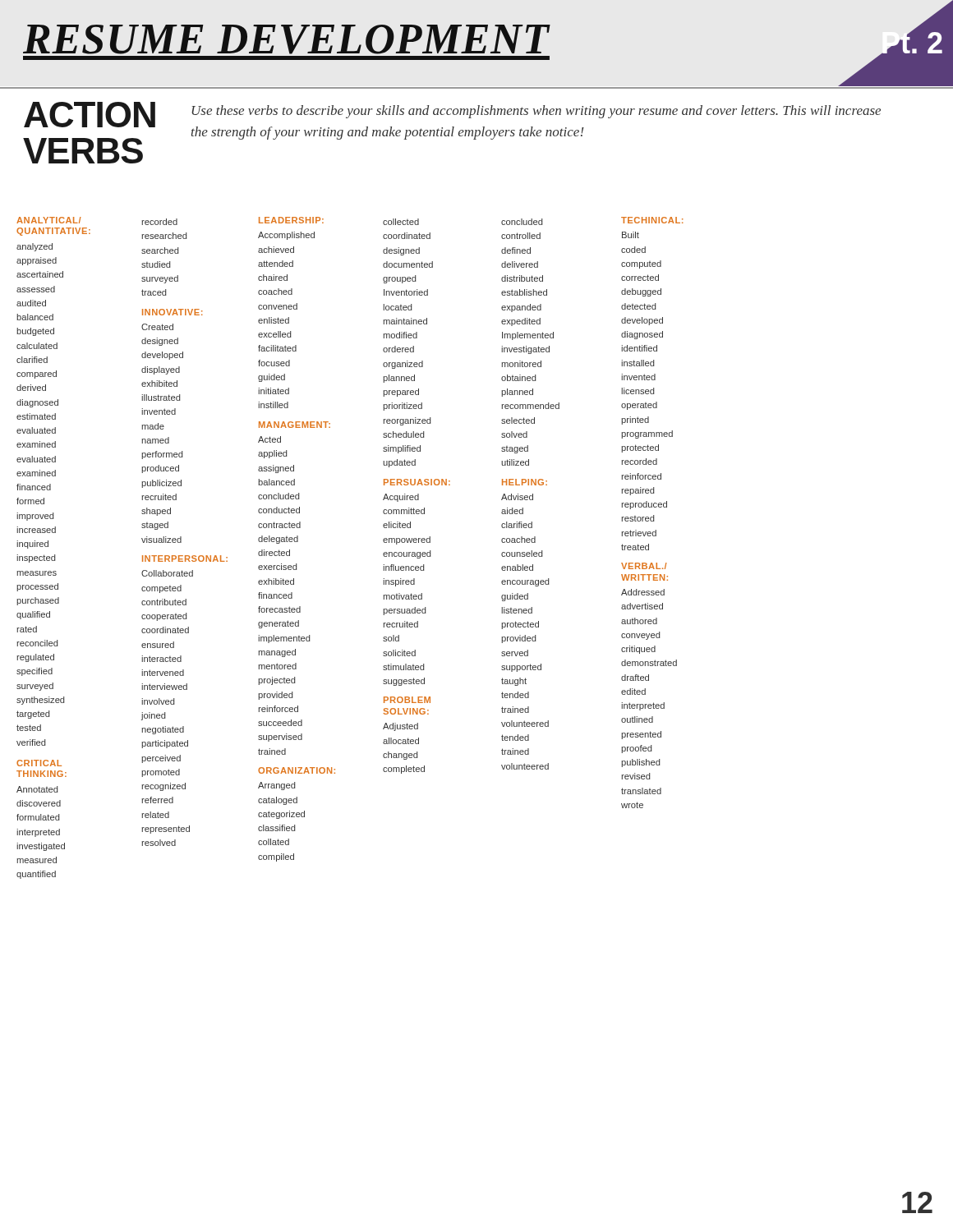Navigate to the text block starting "Use these verbs"
953x1232 pixels.
coord(536,121)
